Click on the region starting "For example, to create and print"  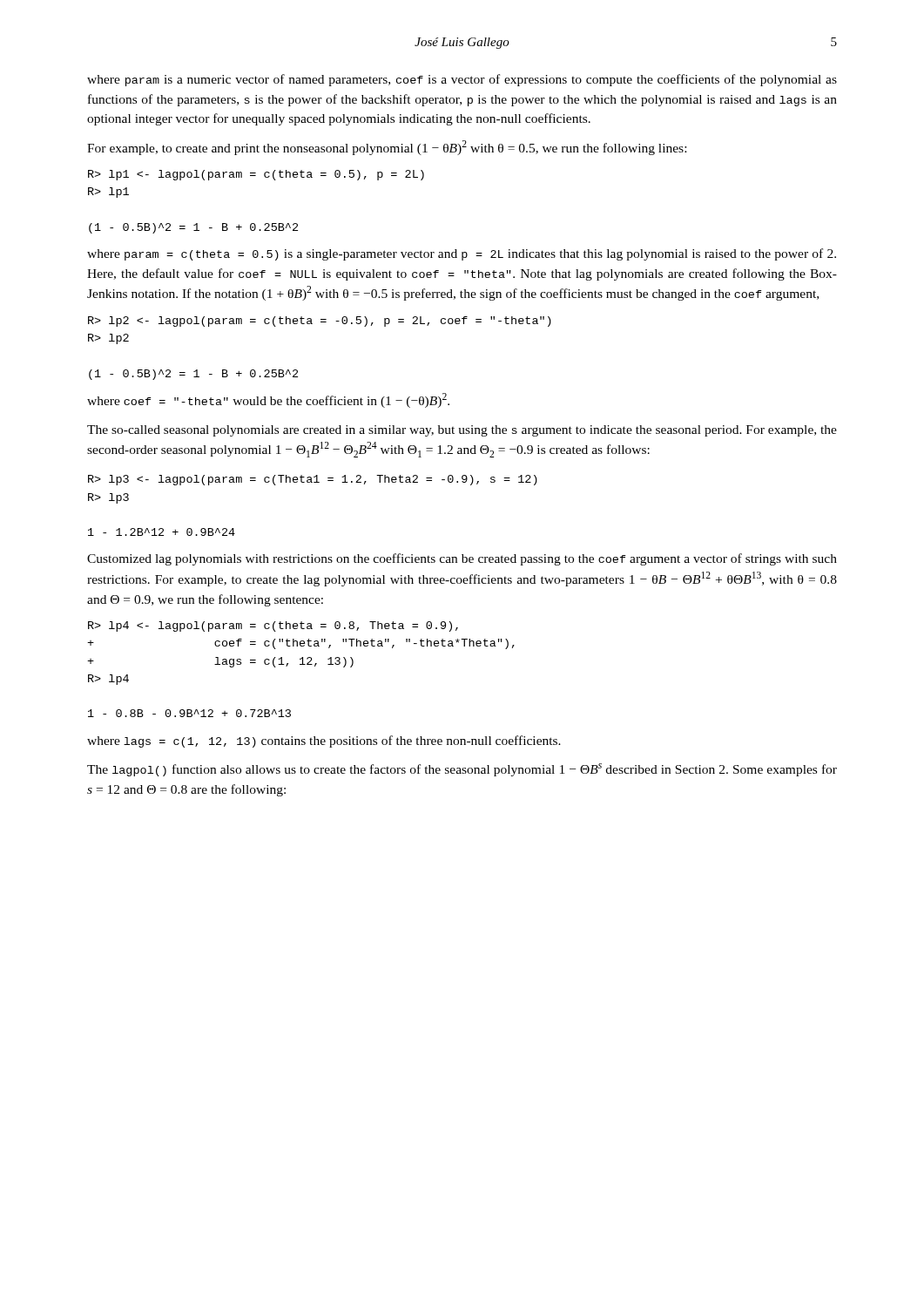[387, 147]
